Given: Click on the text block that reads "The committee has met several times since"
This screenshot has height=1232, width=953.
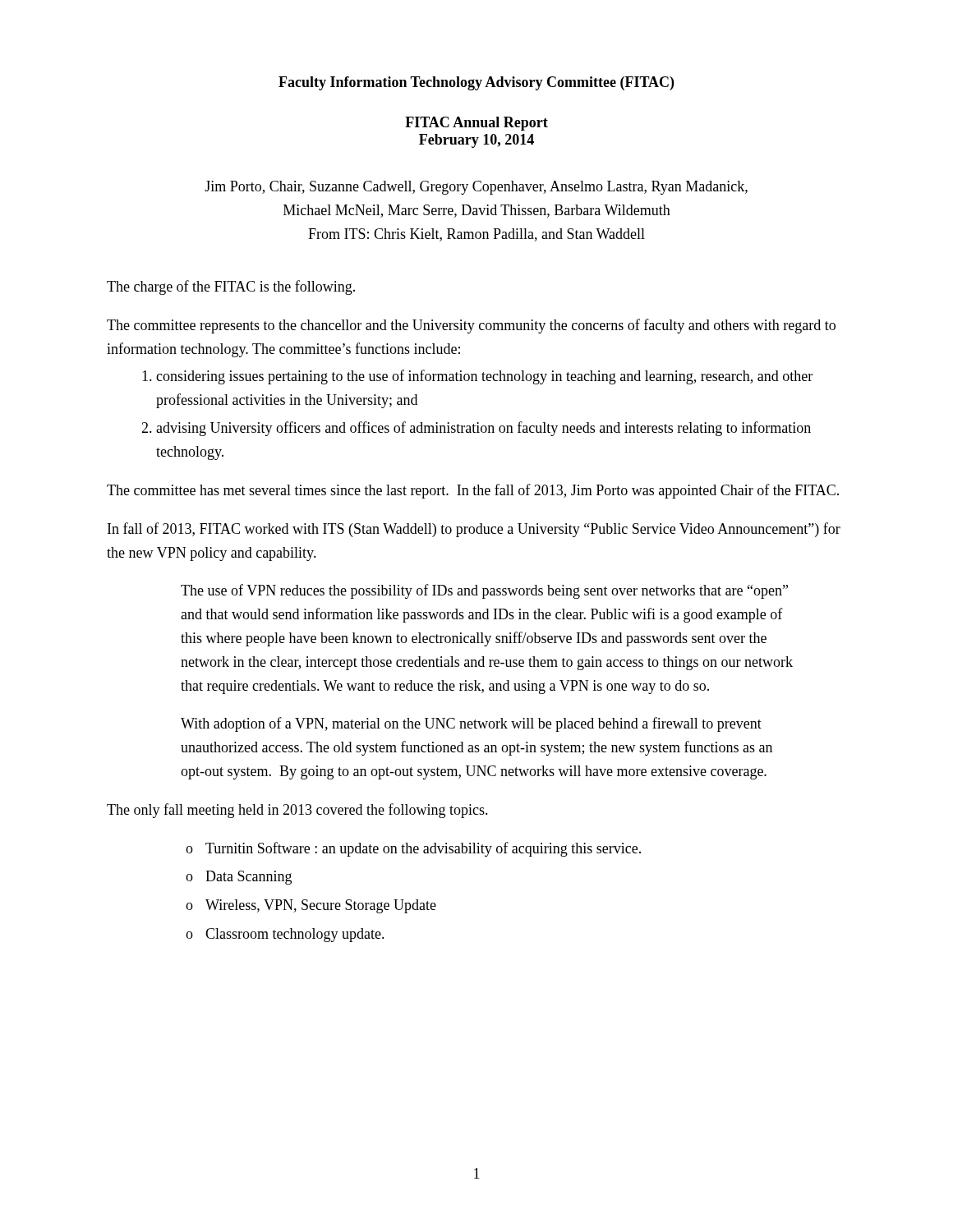Looking at the screenshot, I should (473, 490).
